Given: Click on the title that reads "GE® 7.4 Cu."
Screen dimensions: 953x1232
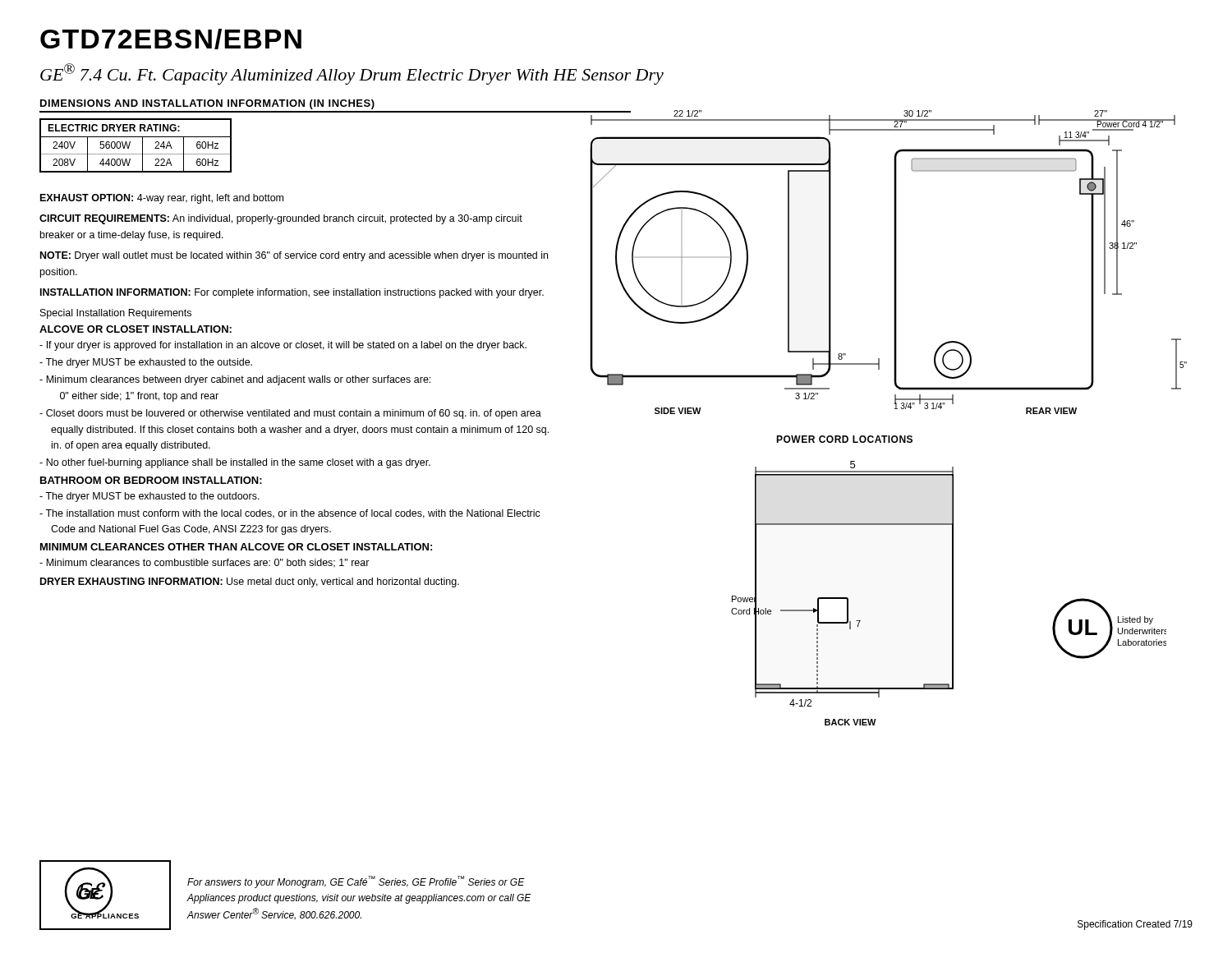Looking at the screenshot, I should click(x=351, y=73).
